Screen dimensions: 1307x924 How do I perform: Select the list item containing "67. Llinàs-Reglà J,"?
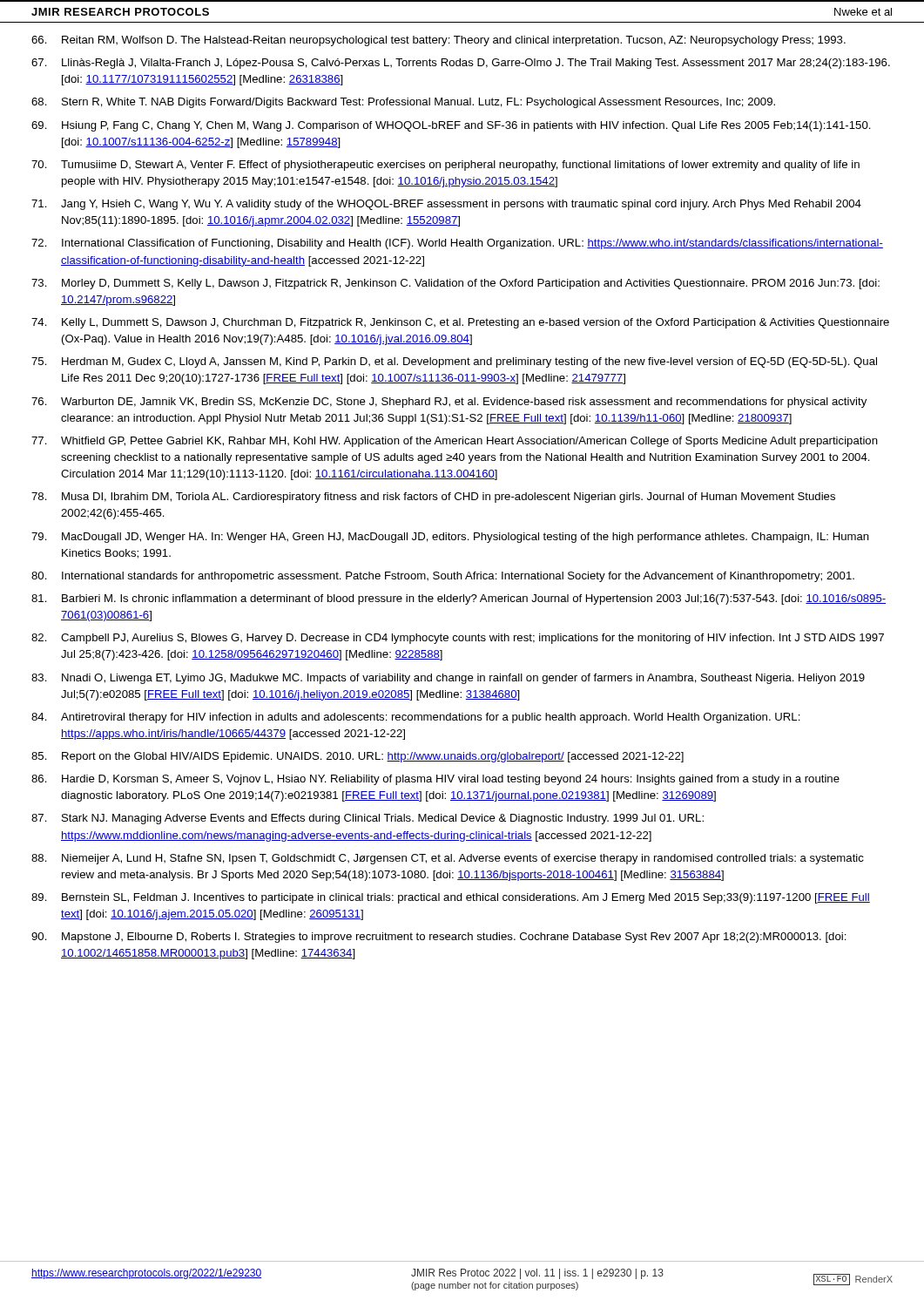click(x=462, y=71)
